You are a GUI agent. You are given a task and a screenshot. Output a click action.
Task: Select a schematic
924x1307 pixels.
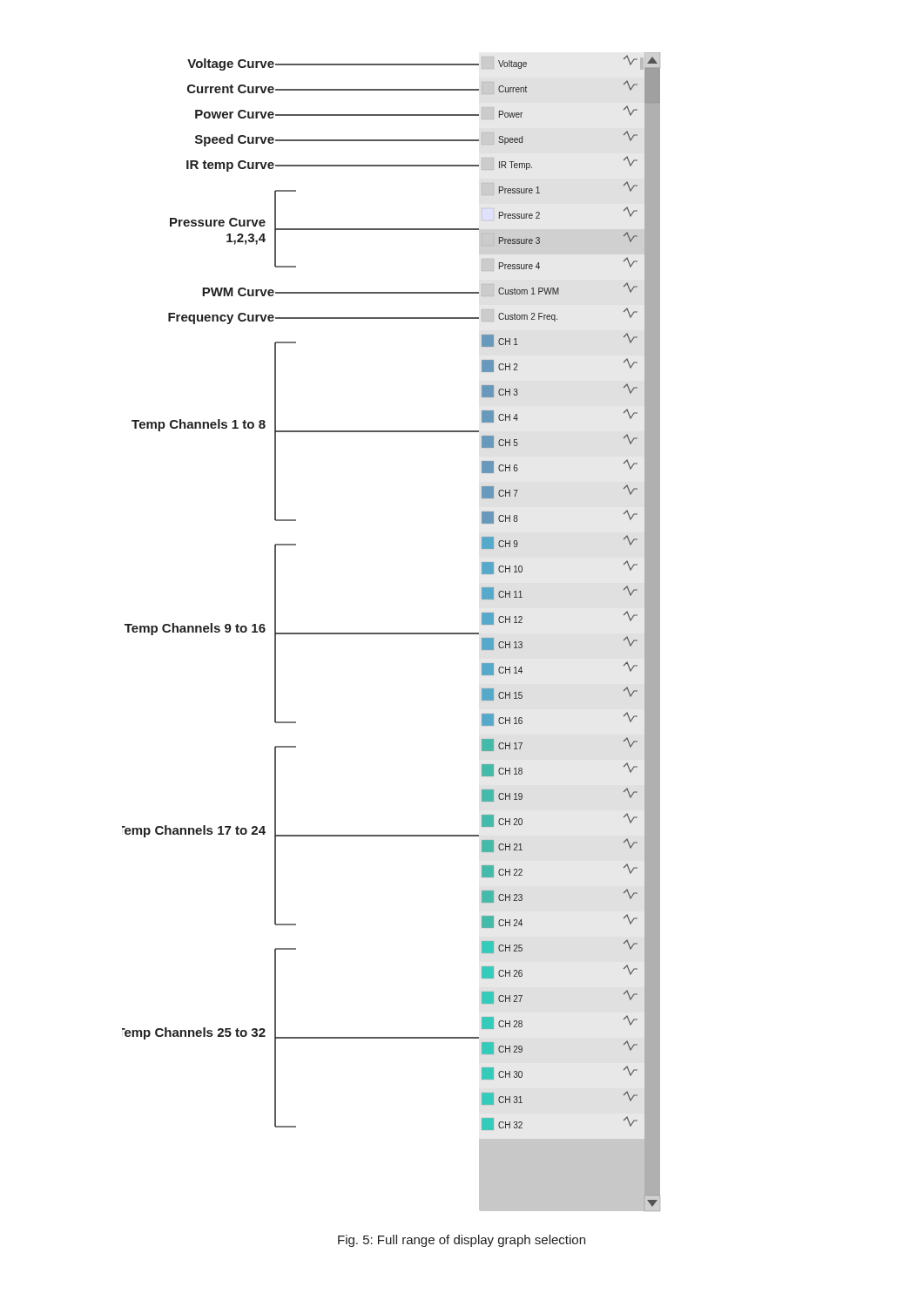pos(462,636)
